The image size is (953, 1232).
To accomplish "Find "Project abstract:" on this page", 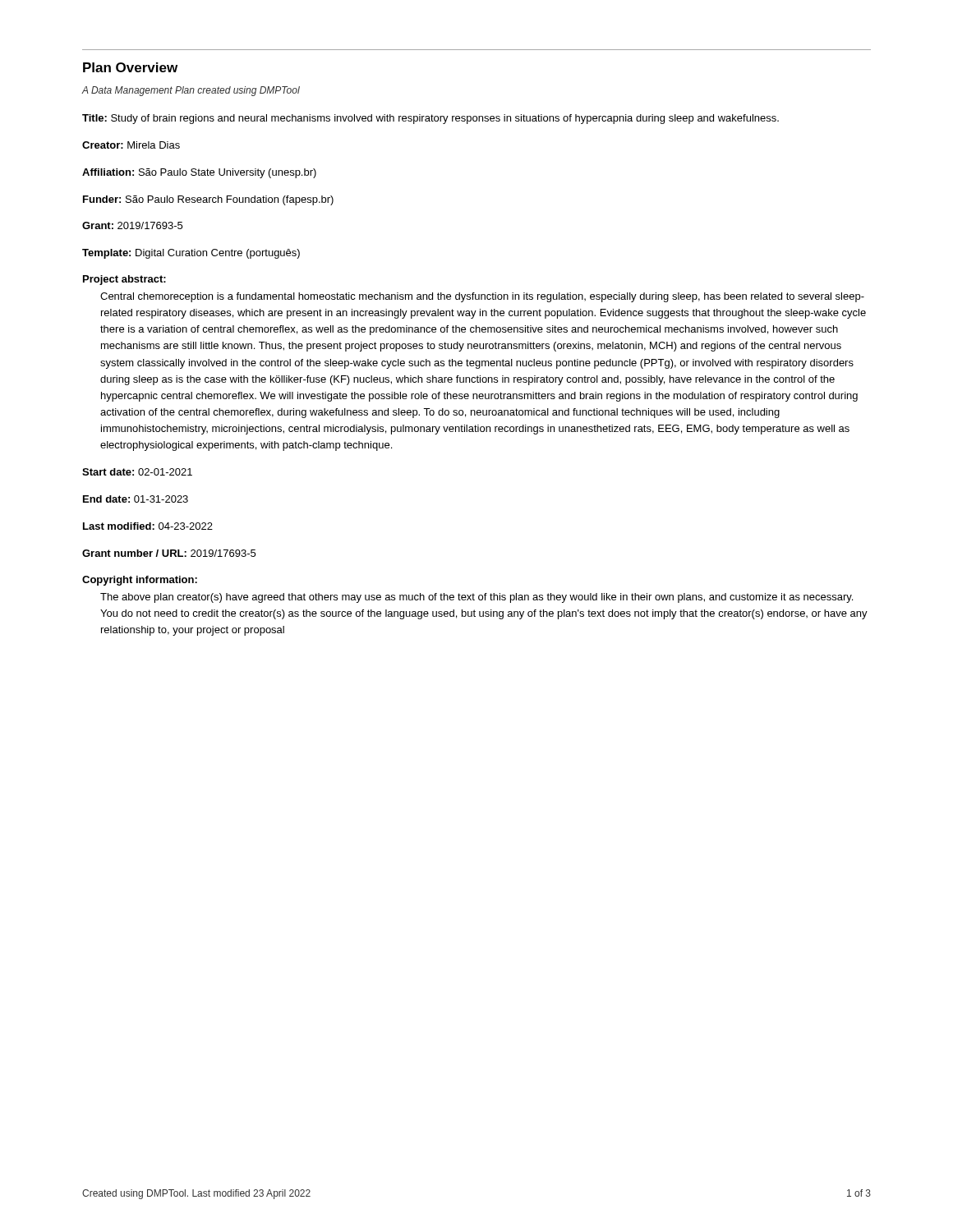I will (124, 279).
